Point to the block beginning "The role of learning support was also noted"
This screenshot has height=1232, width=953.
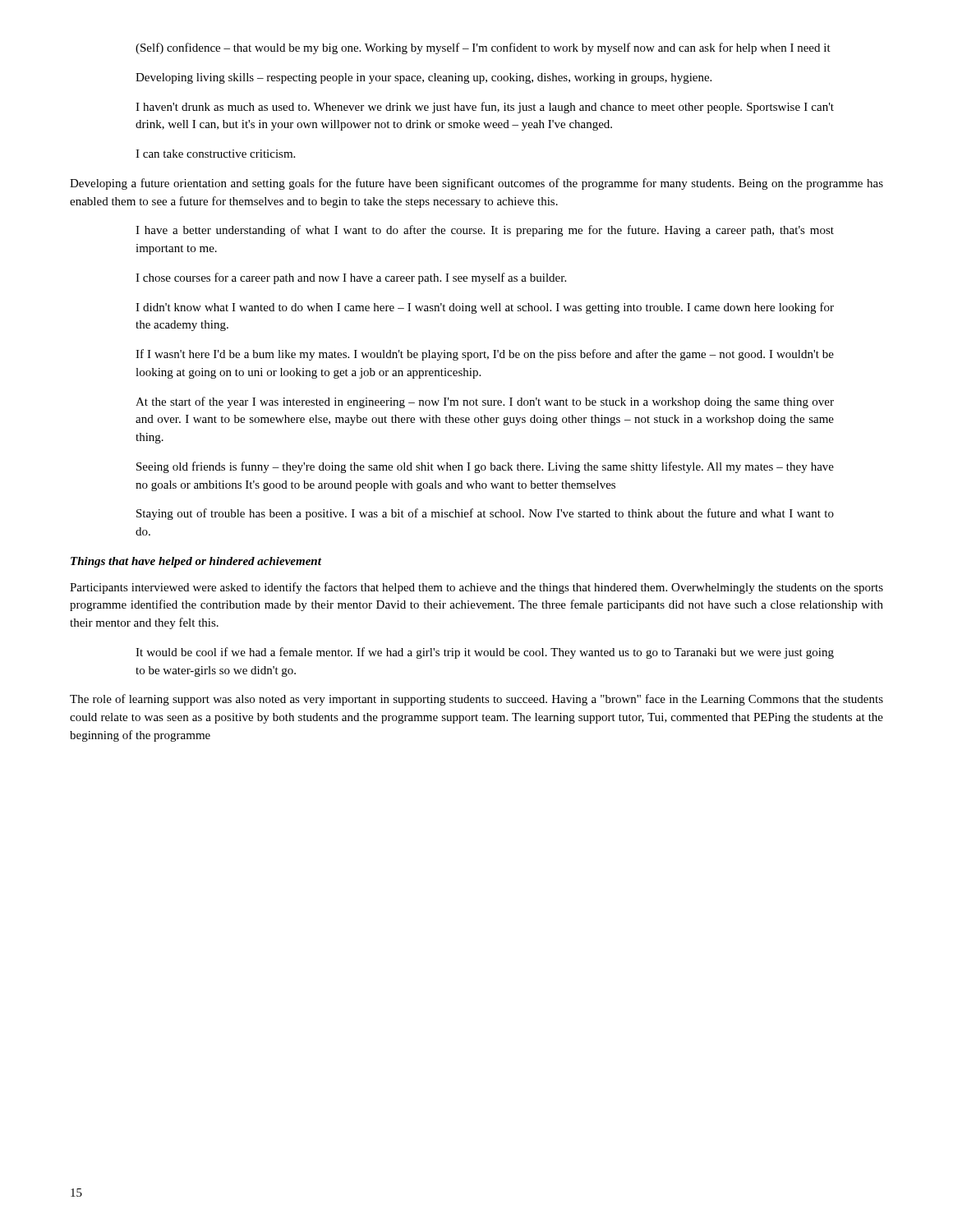coord(476,717)
